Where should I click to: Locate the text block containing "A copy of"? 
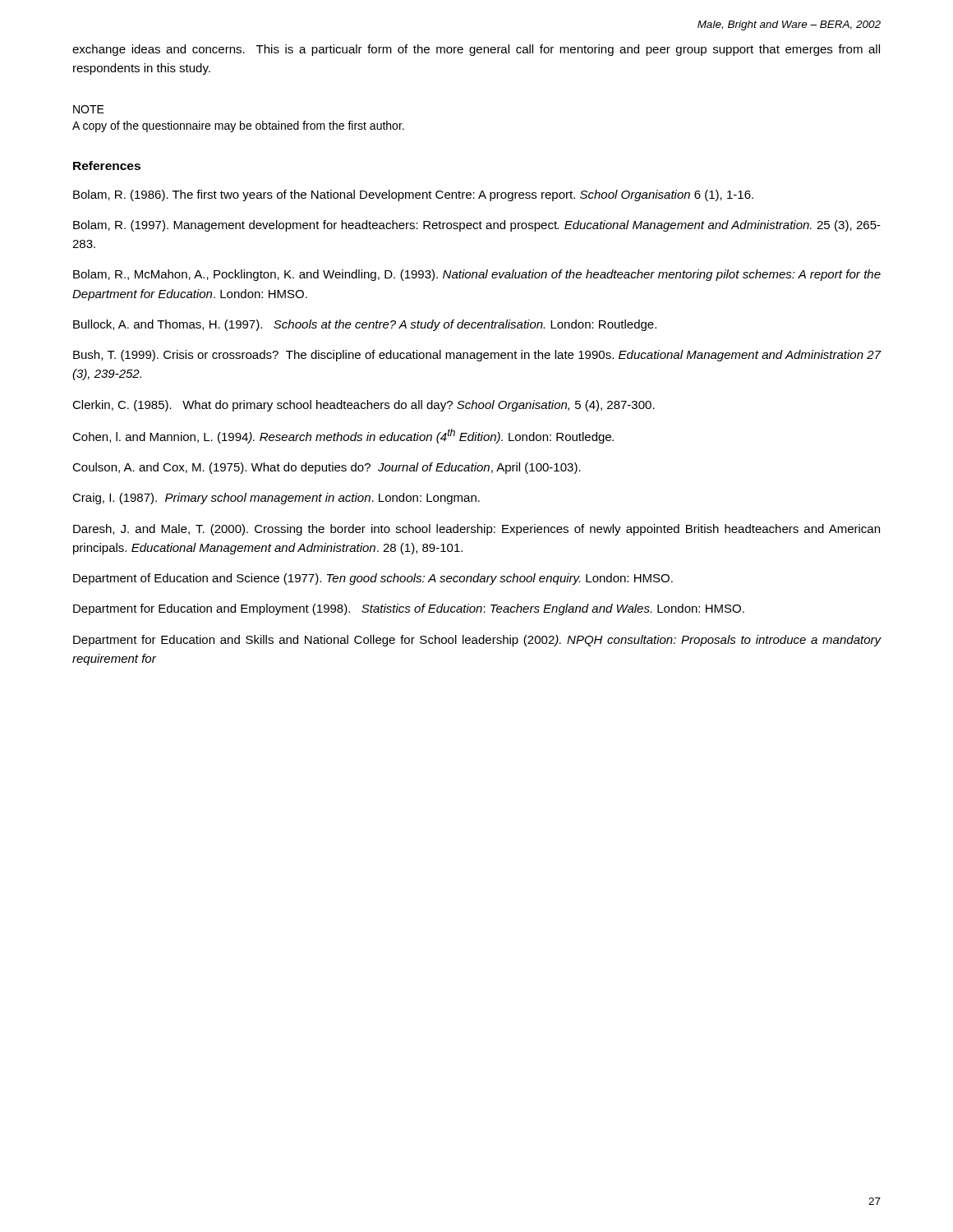click(239, 125)
